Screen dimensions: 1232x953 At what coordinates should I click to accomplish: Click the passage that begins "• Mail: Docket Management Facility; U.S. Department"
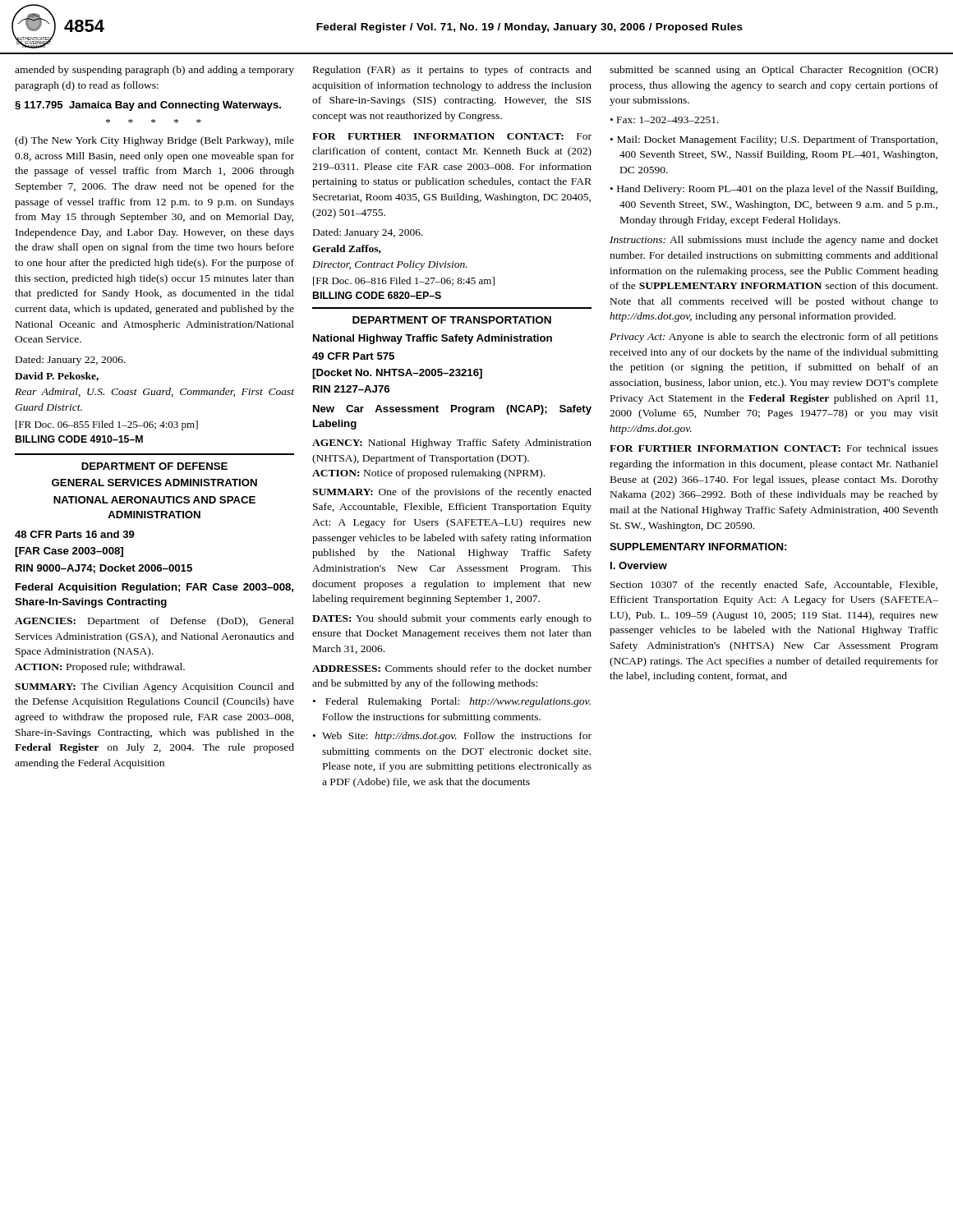click(774, 155)
